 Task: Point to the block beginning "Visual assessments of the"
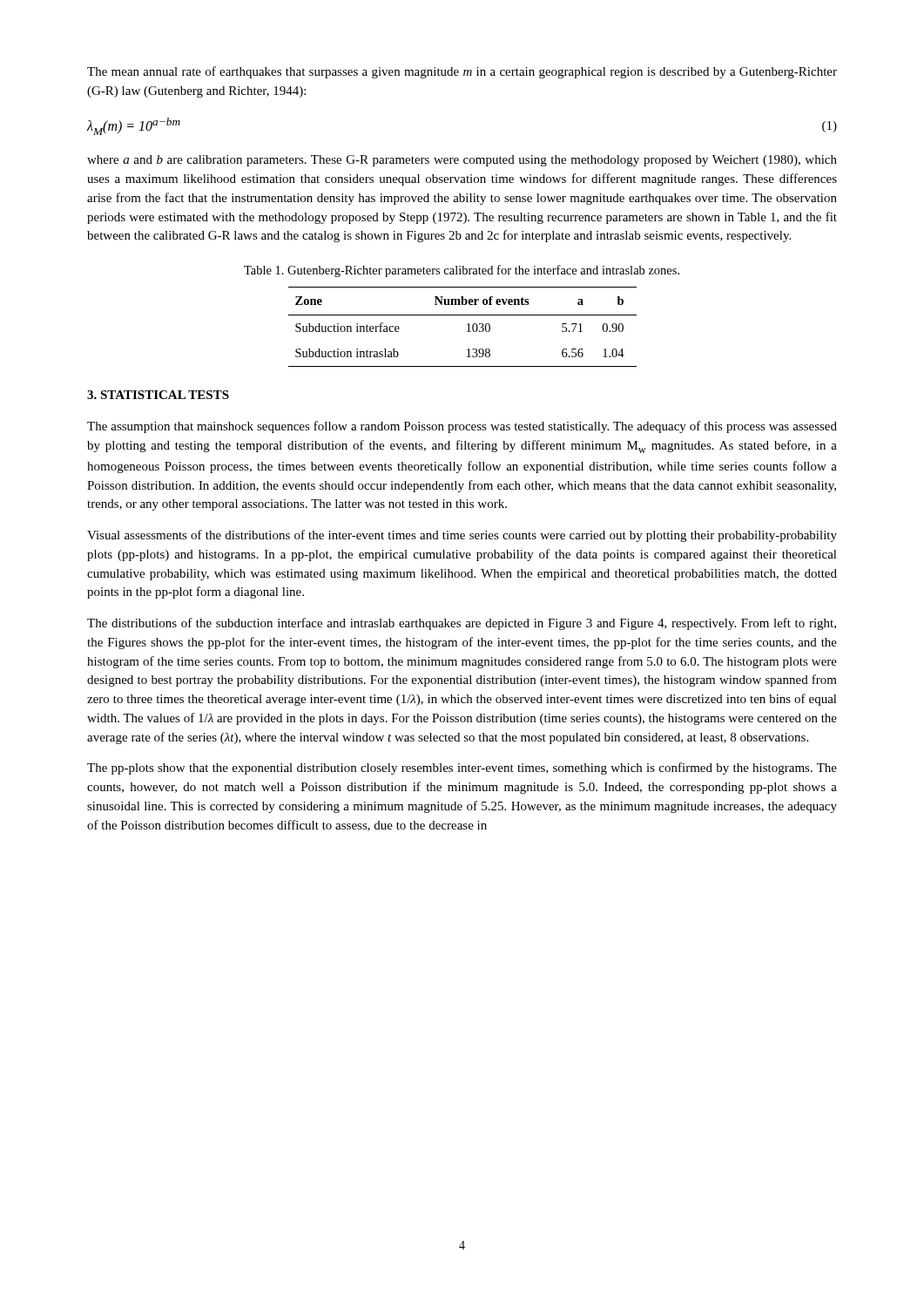pyautogui.click(x=462, y=564)
